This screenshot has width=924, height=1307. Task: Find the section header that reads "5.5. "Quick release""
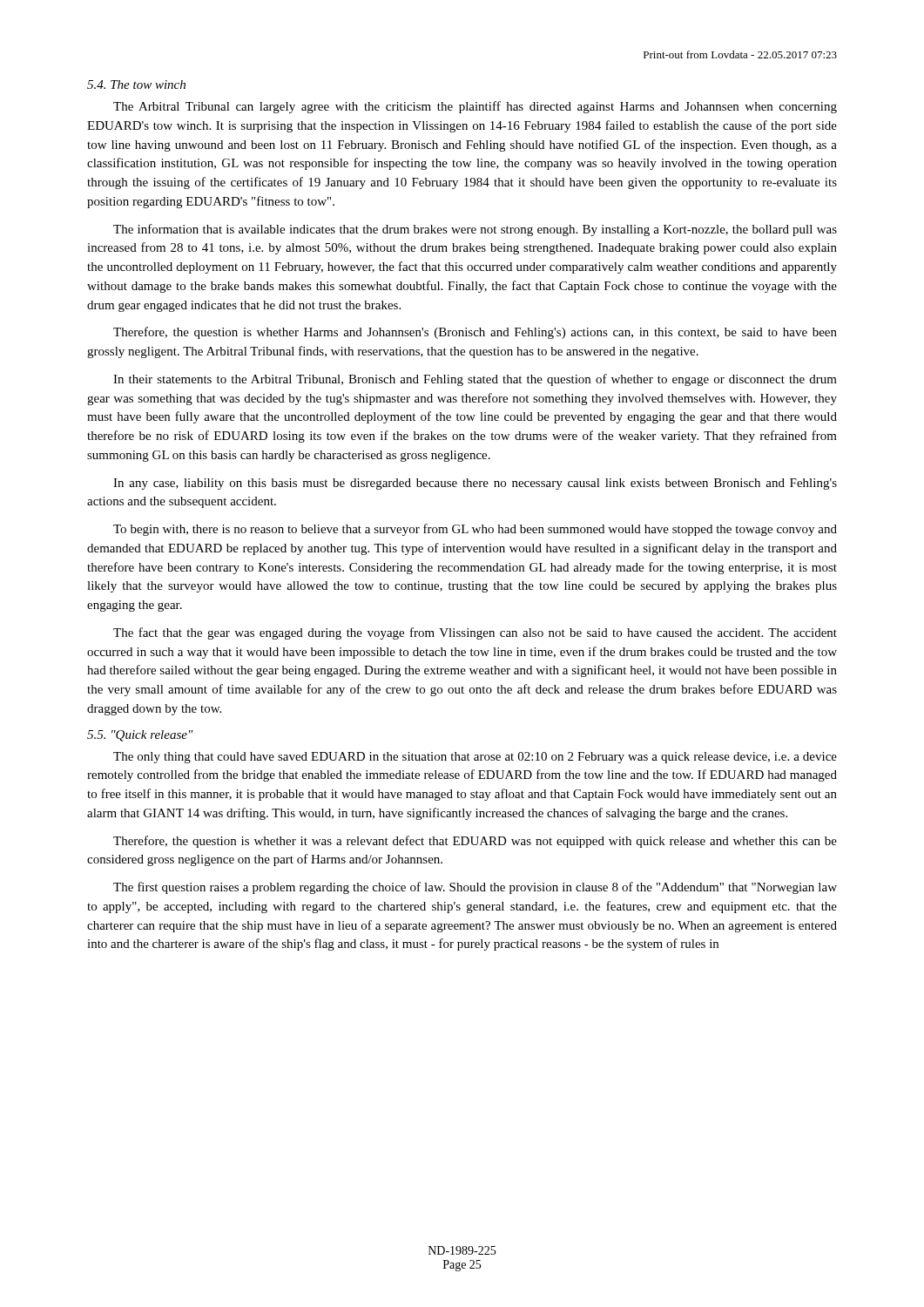tap(140, 734)
